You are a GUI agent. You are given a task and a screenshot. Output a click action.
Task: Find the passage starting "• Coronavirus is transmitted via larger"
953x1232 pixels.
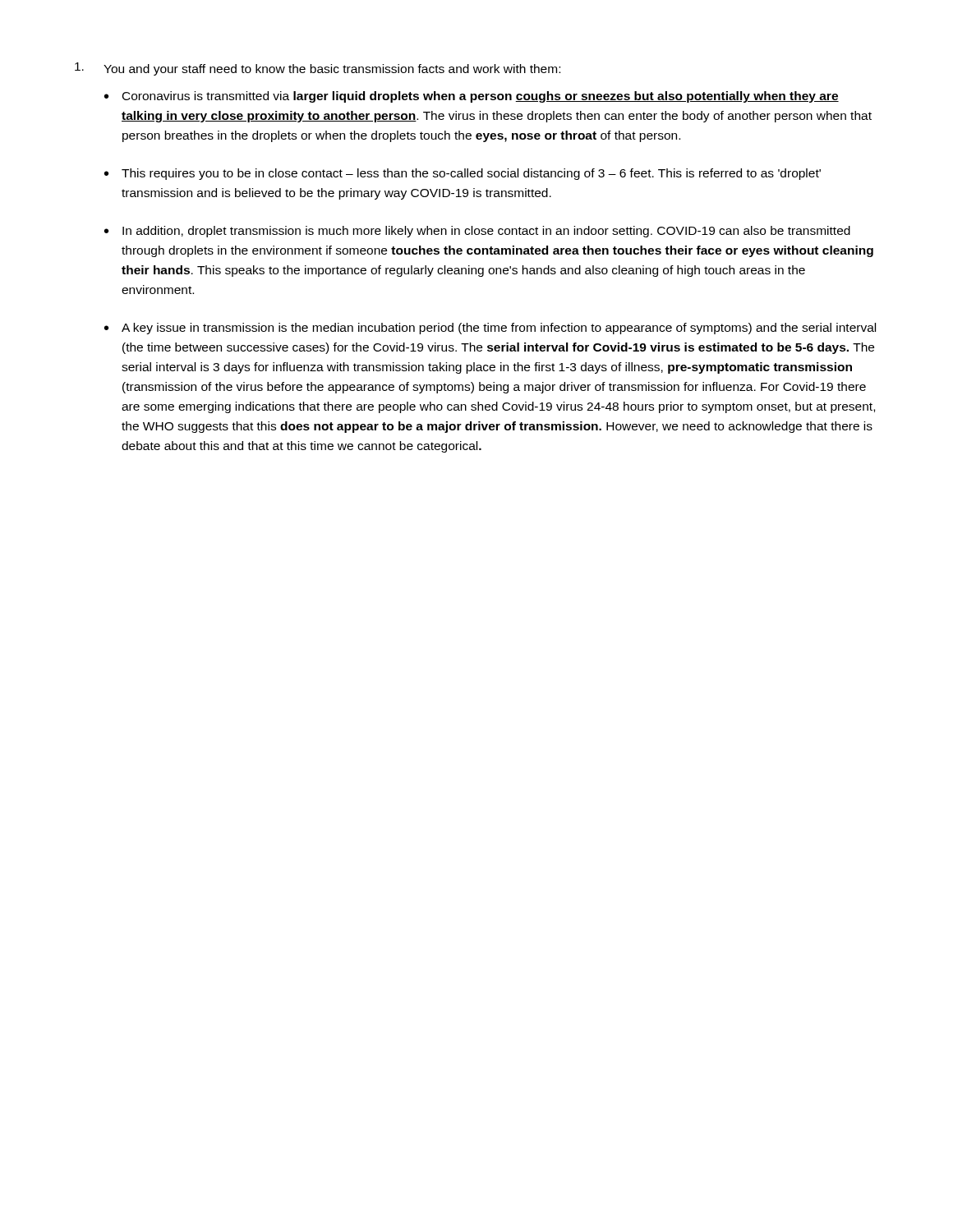(491, 116)
